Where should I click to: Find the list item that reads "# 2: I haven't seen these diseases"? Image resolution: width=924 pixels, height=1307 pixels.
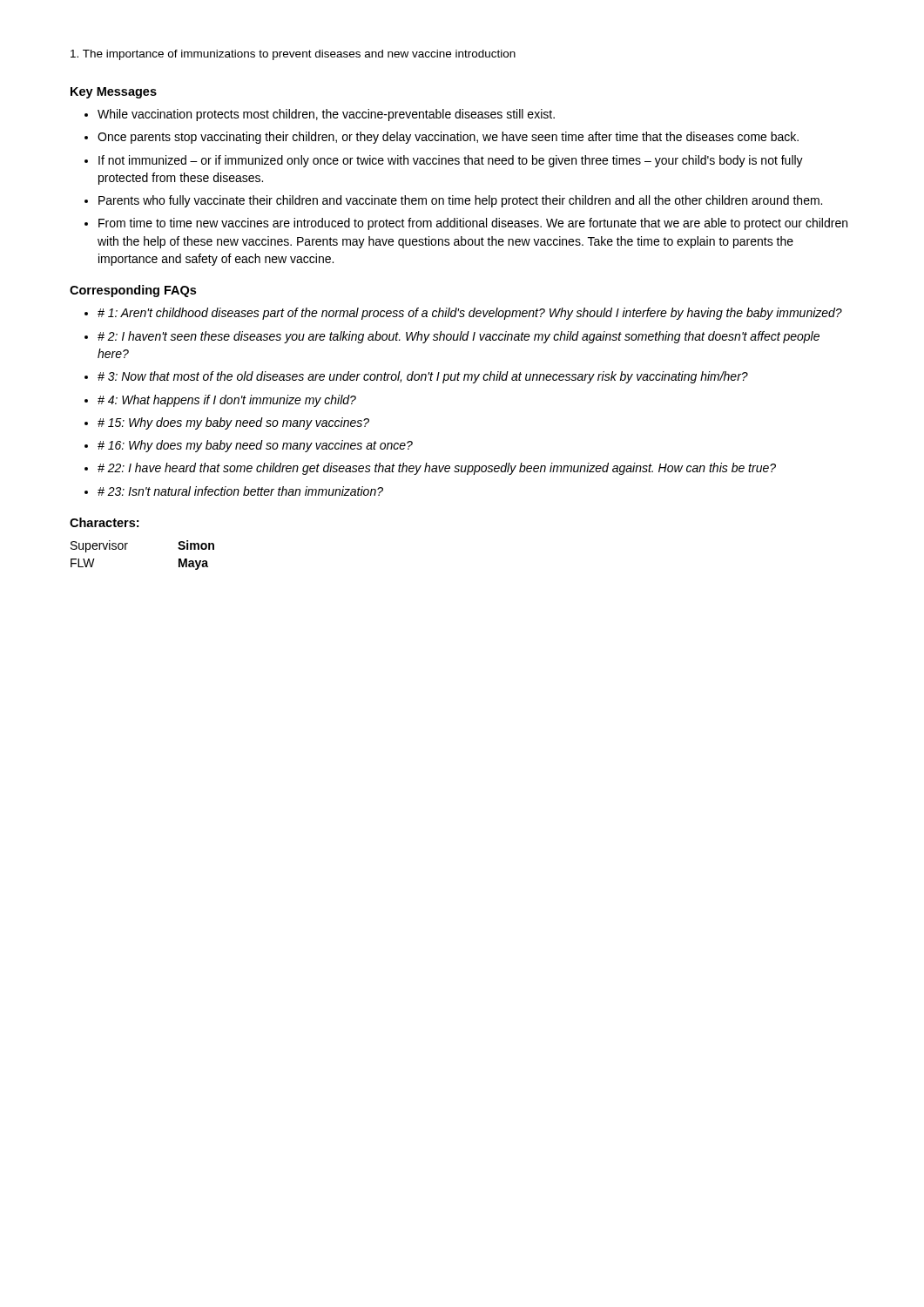pos(476,345)
